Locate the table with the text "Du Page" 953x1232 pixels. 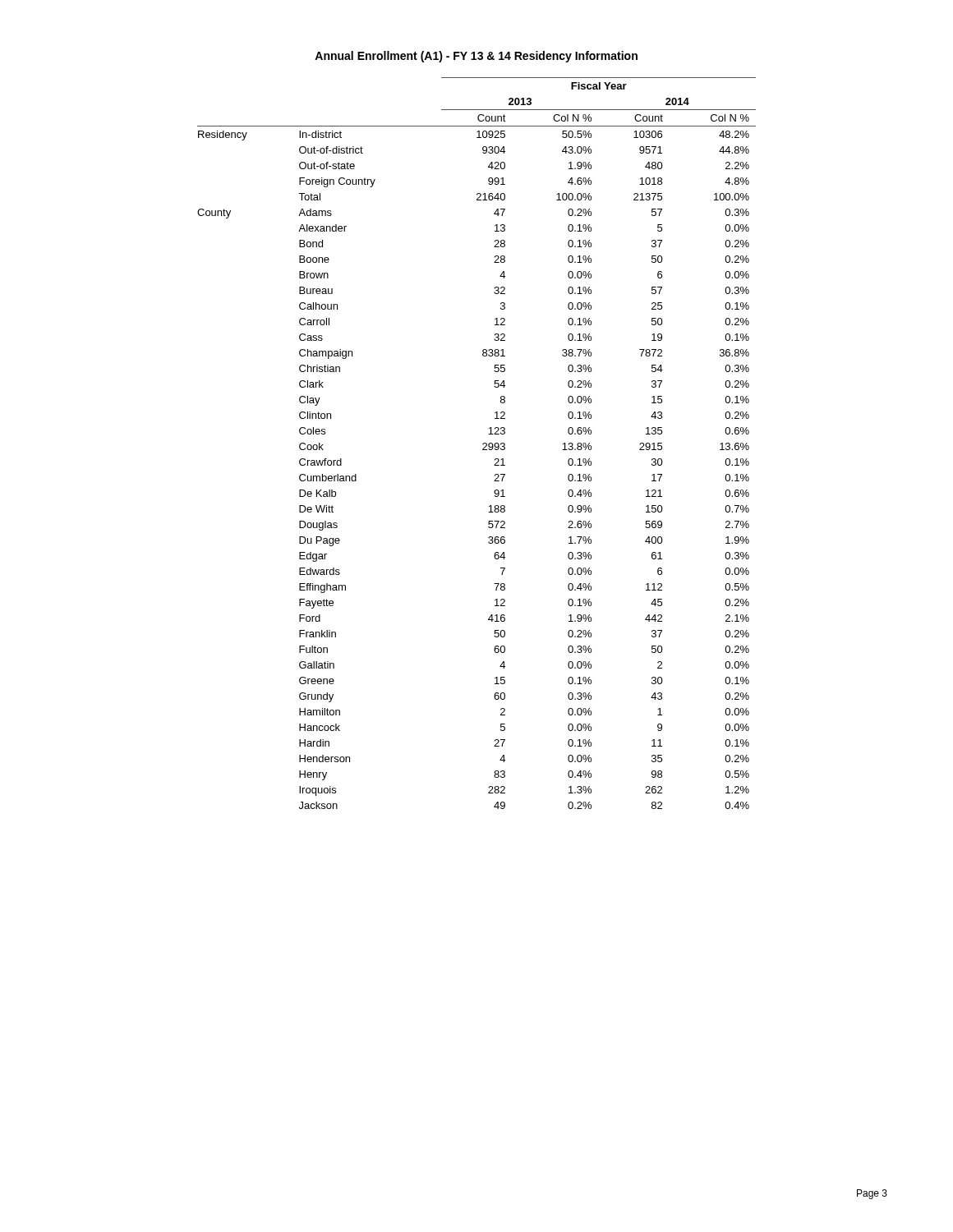476,445
